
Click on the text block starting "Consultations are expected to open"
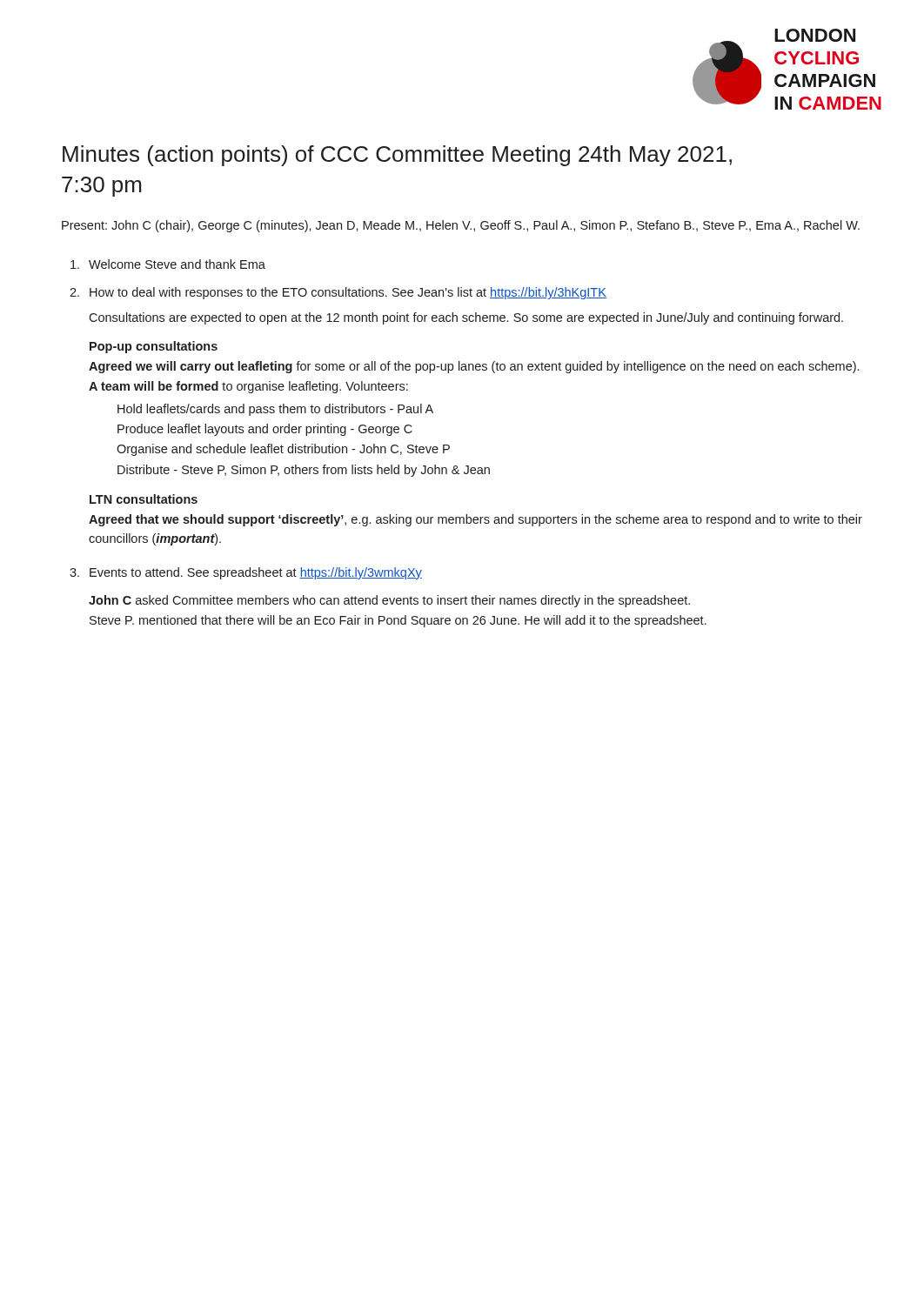click(466, 317)
